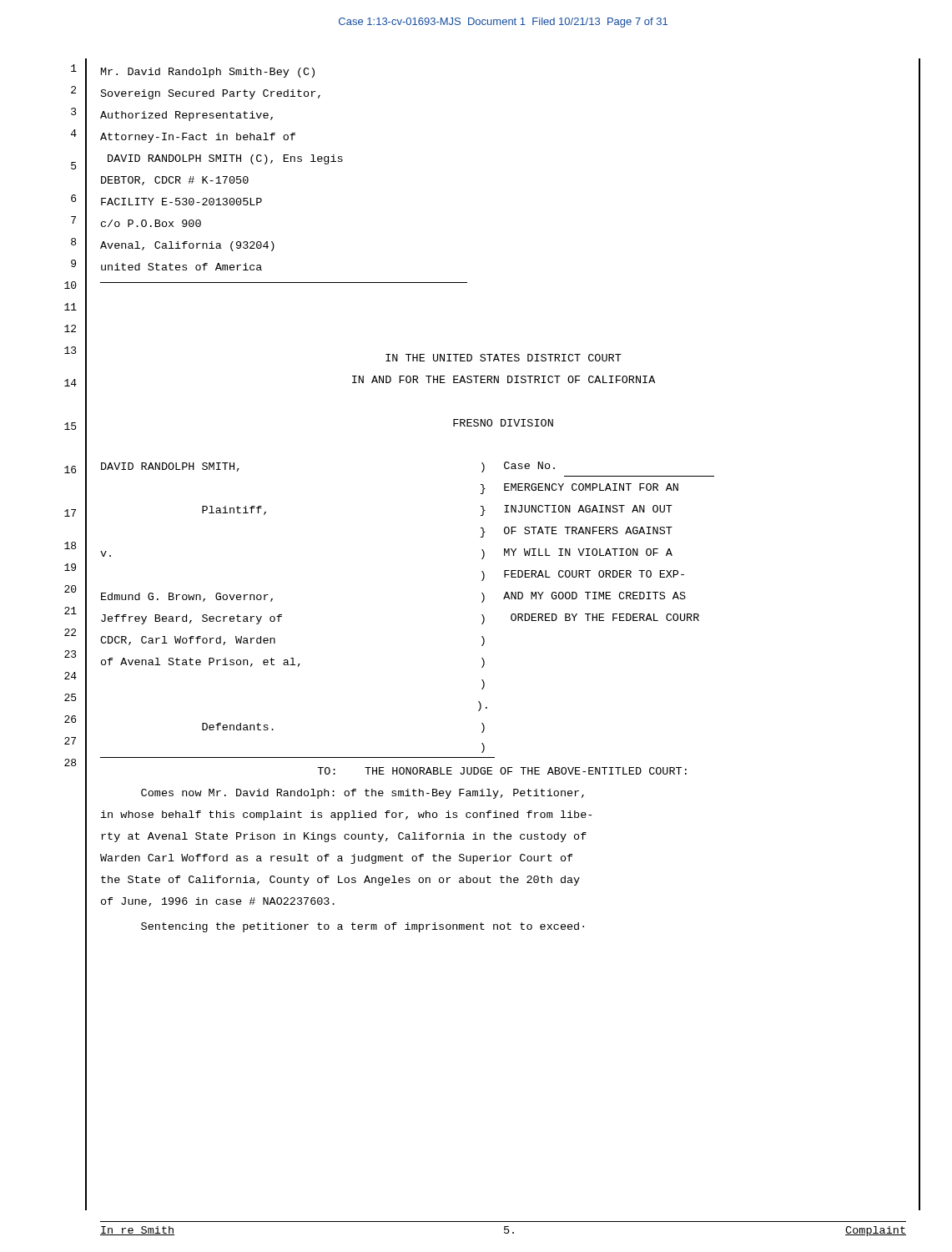The width and height of the screenshot is (952, 1252).
Task: Point to the text block starting "in whose behalf"
Action: [347, 815]
